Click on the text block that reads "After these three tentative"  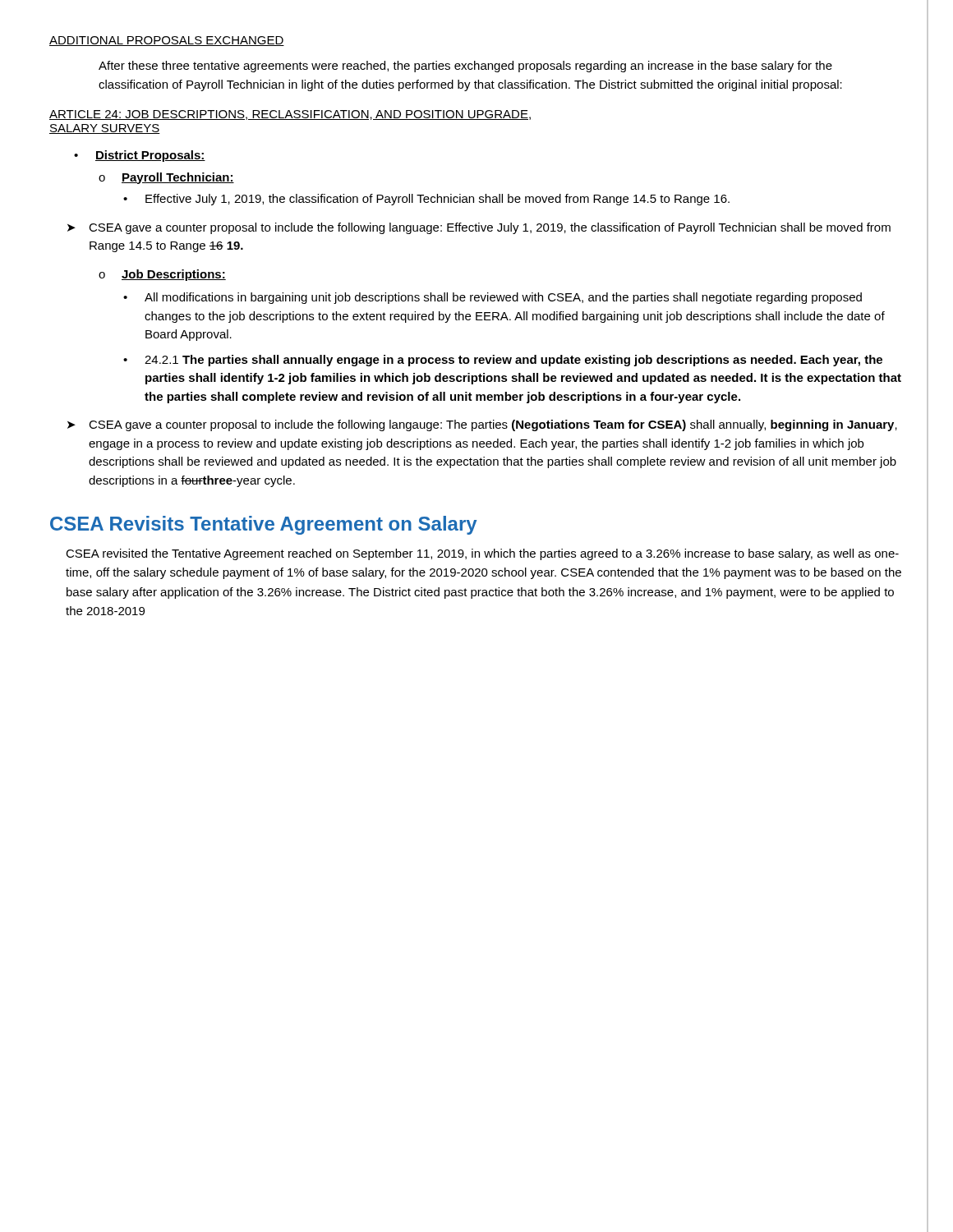point(471,75)
